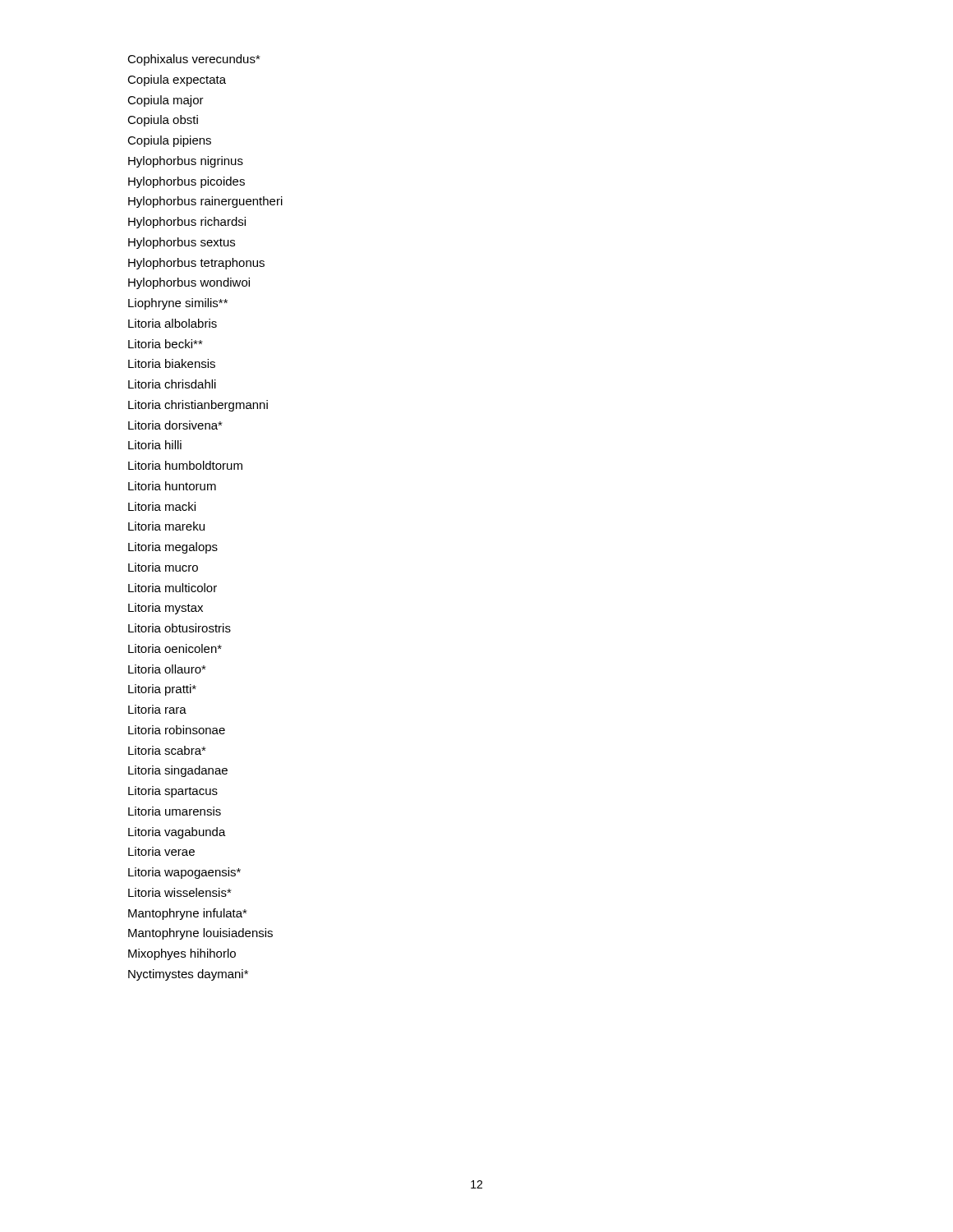953x1232 pixels.
Task: Select the region starting "Hylophorbus sextus"
Action: 181,242
